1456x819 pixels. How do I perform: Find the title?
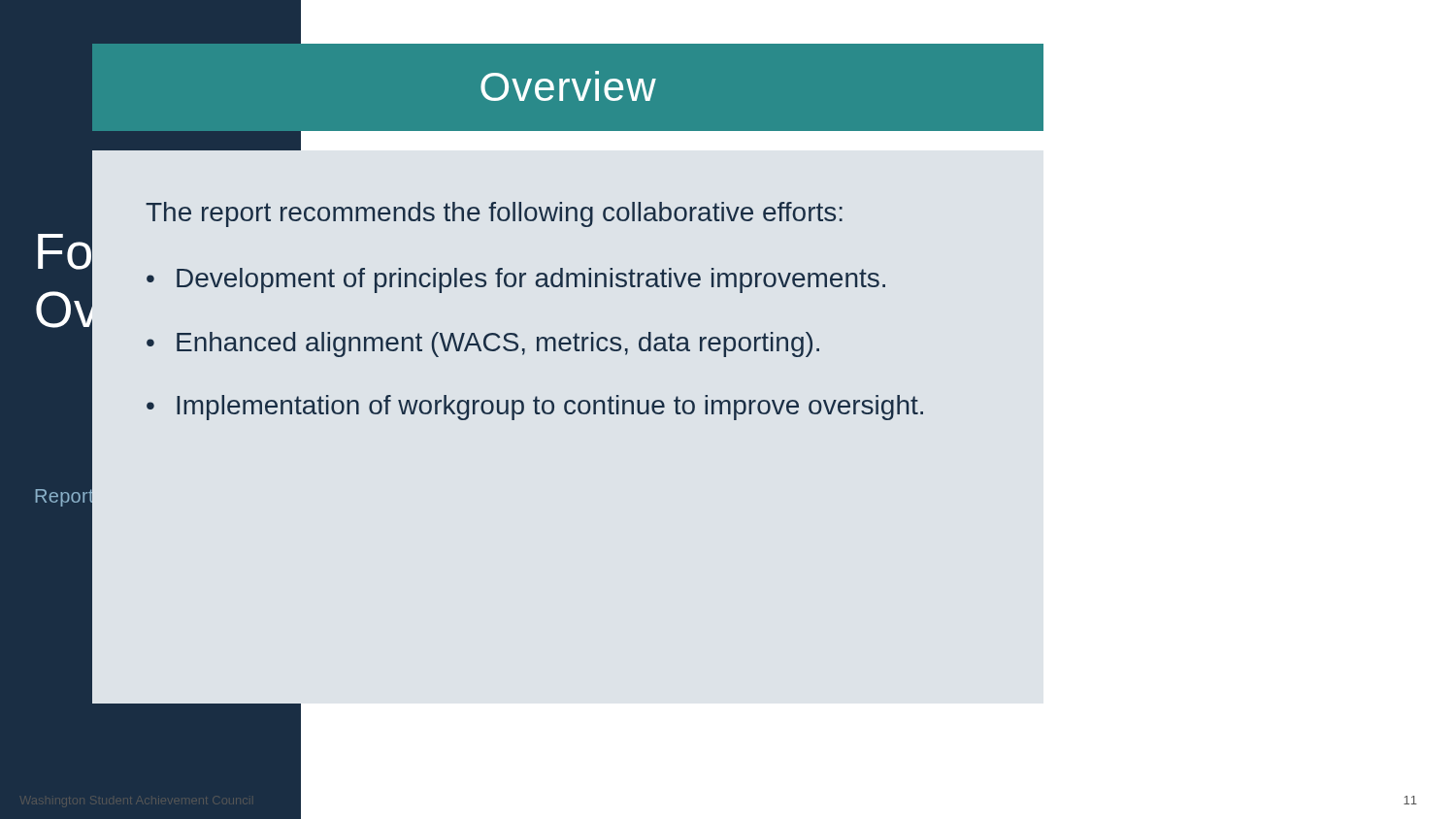(144, 280)
